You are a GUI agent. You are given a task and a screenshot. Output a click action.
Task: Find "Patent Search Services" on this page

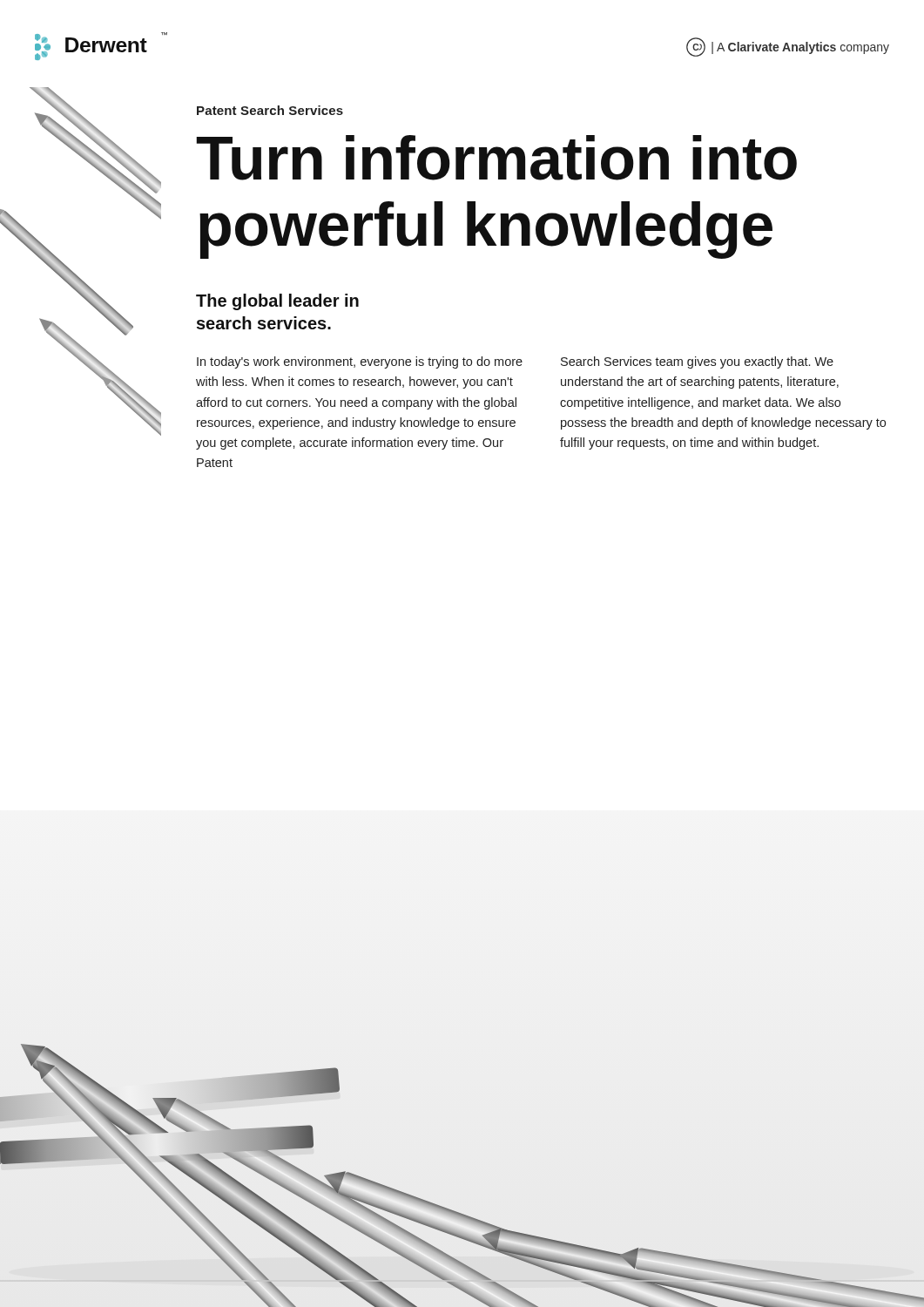tap(270, 110)
